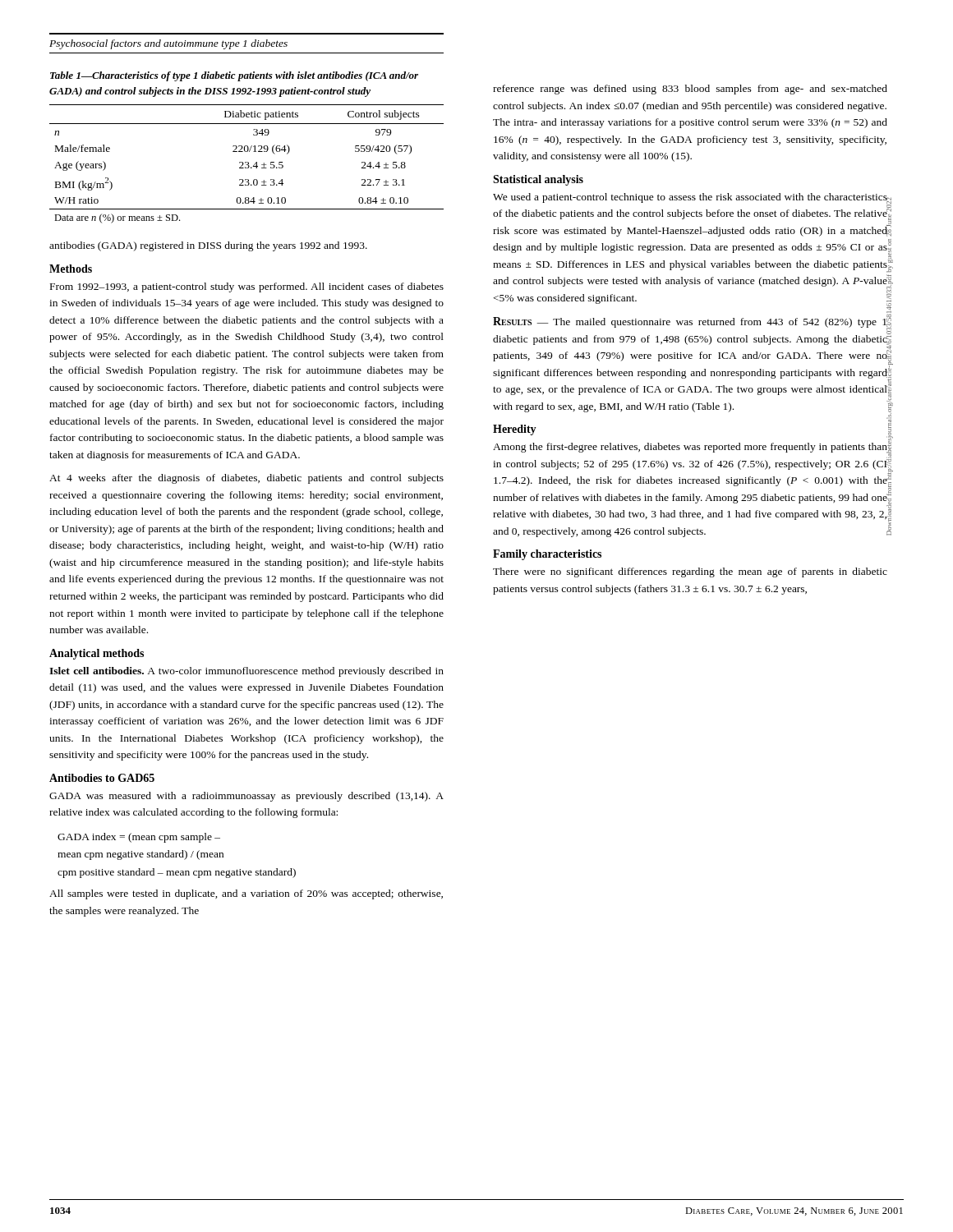Navigate to the block starting "We used a patient-control technique"
The height and width of the screenshot is (1232, 953).
[x=690, y=247]
